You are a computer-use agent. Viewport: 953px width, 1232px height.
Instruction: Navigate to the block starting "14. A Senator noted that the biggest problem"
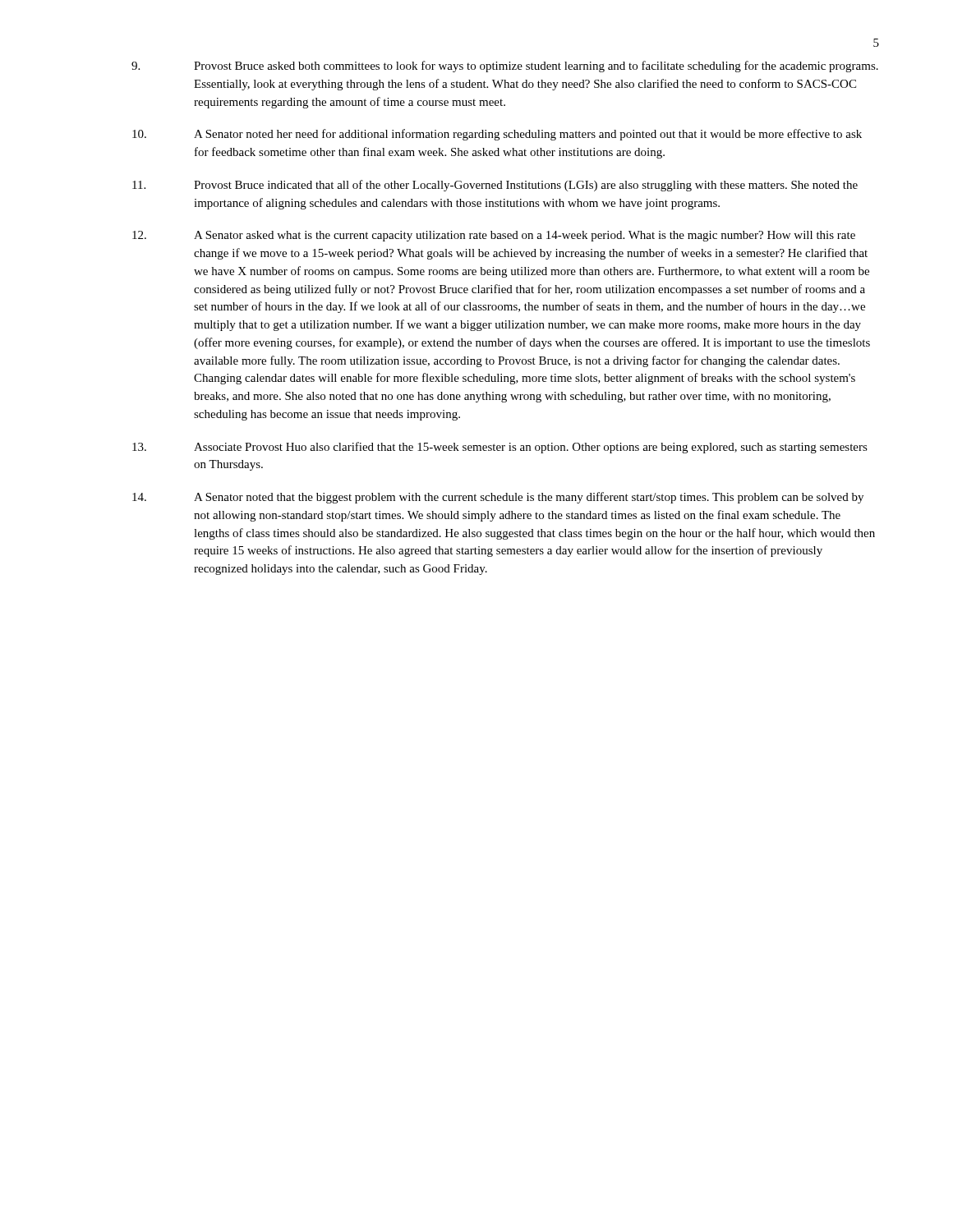click(x=505, y=533)
